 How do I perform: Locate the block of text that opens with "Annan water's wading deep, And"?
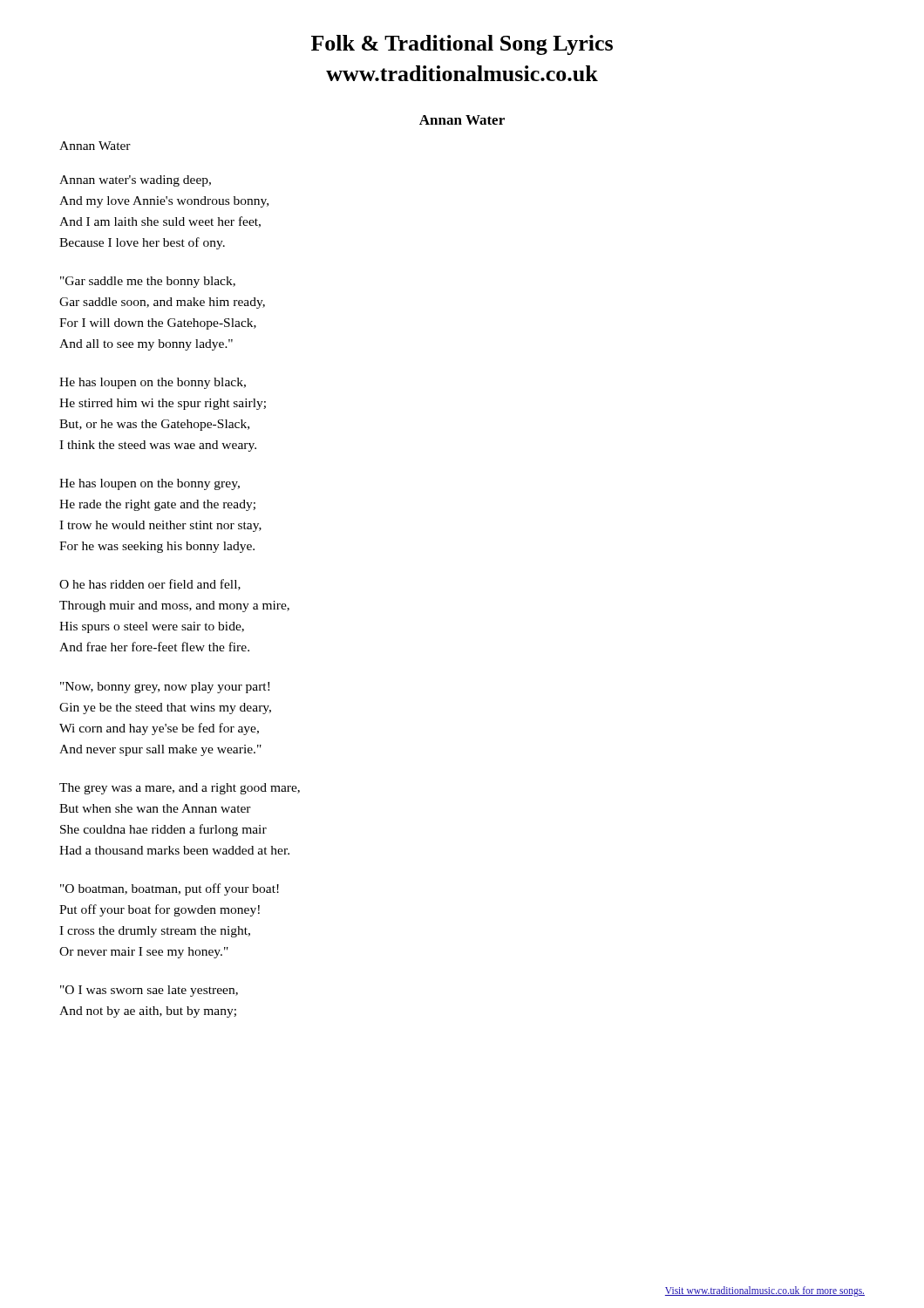click(x=135, y=181)
